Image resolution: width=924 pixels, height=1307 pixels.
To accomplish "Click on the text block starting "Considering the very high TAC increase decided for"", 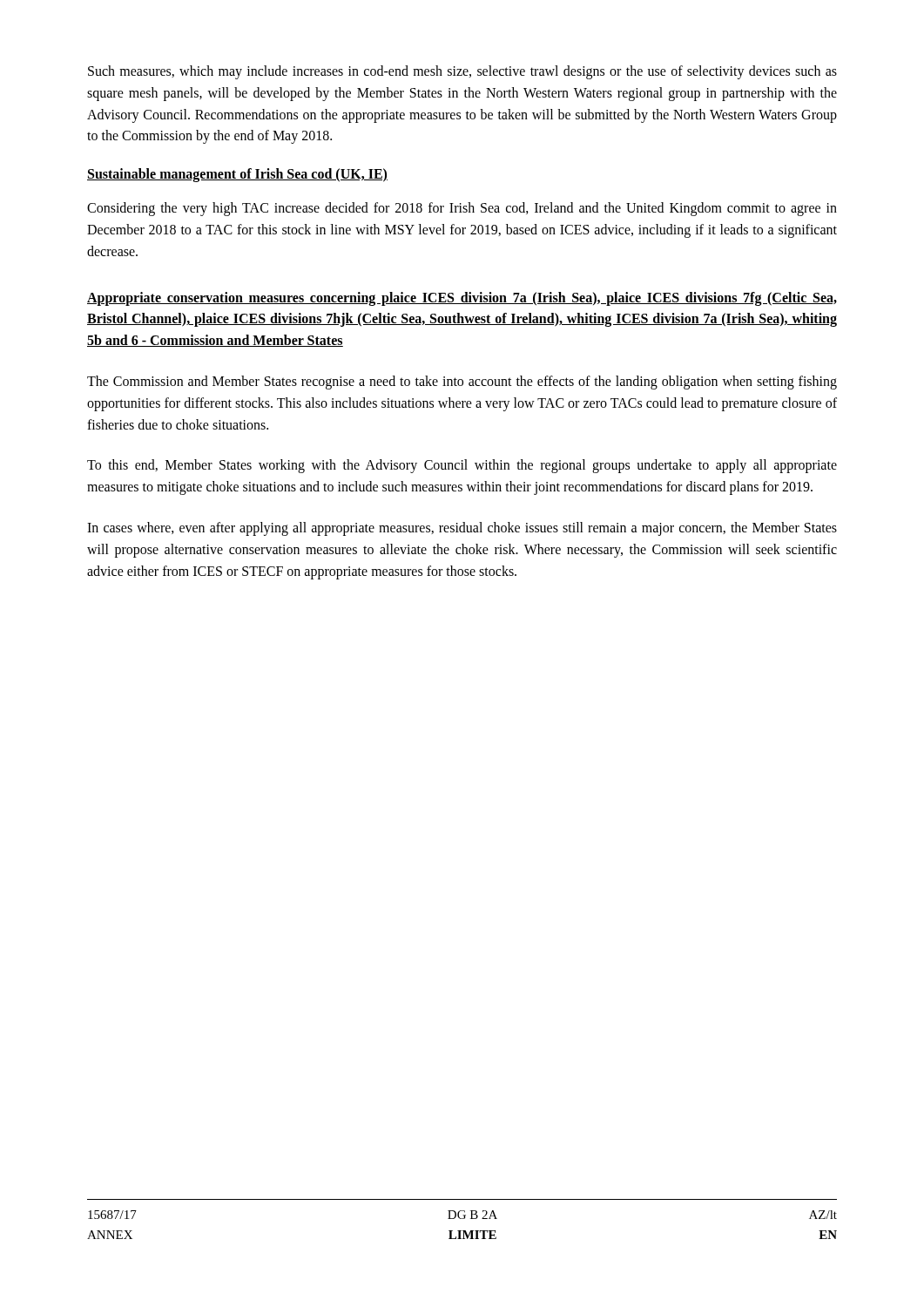I will [462, 230].
